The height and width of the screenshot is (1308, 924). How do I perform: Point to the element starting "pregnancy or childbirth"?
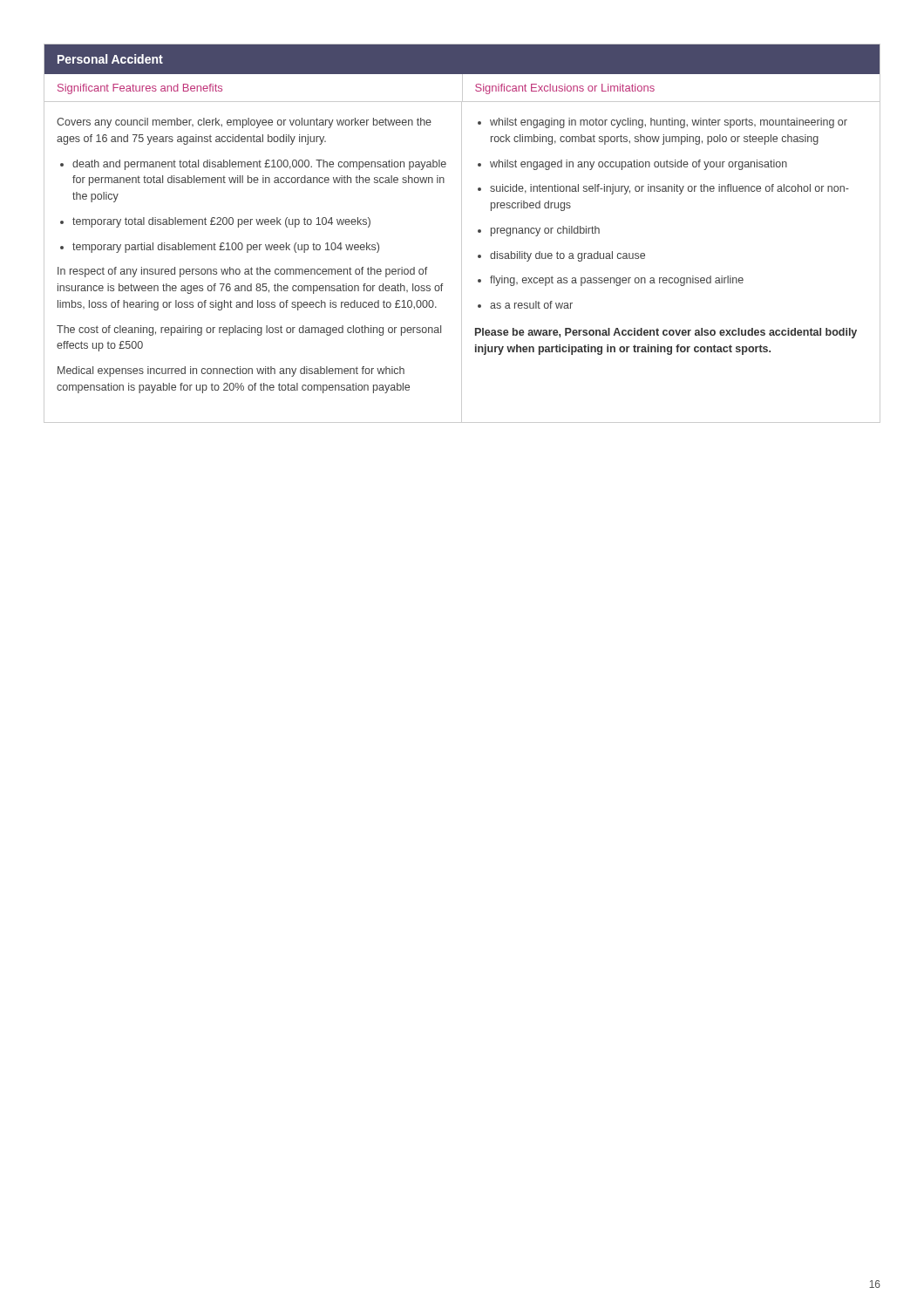[x=539, y=231]
